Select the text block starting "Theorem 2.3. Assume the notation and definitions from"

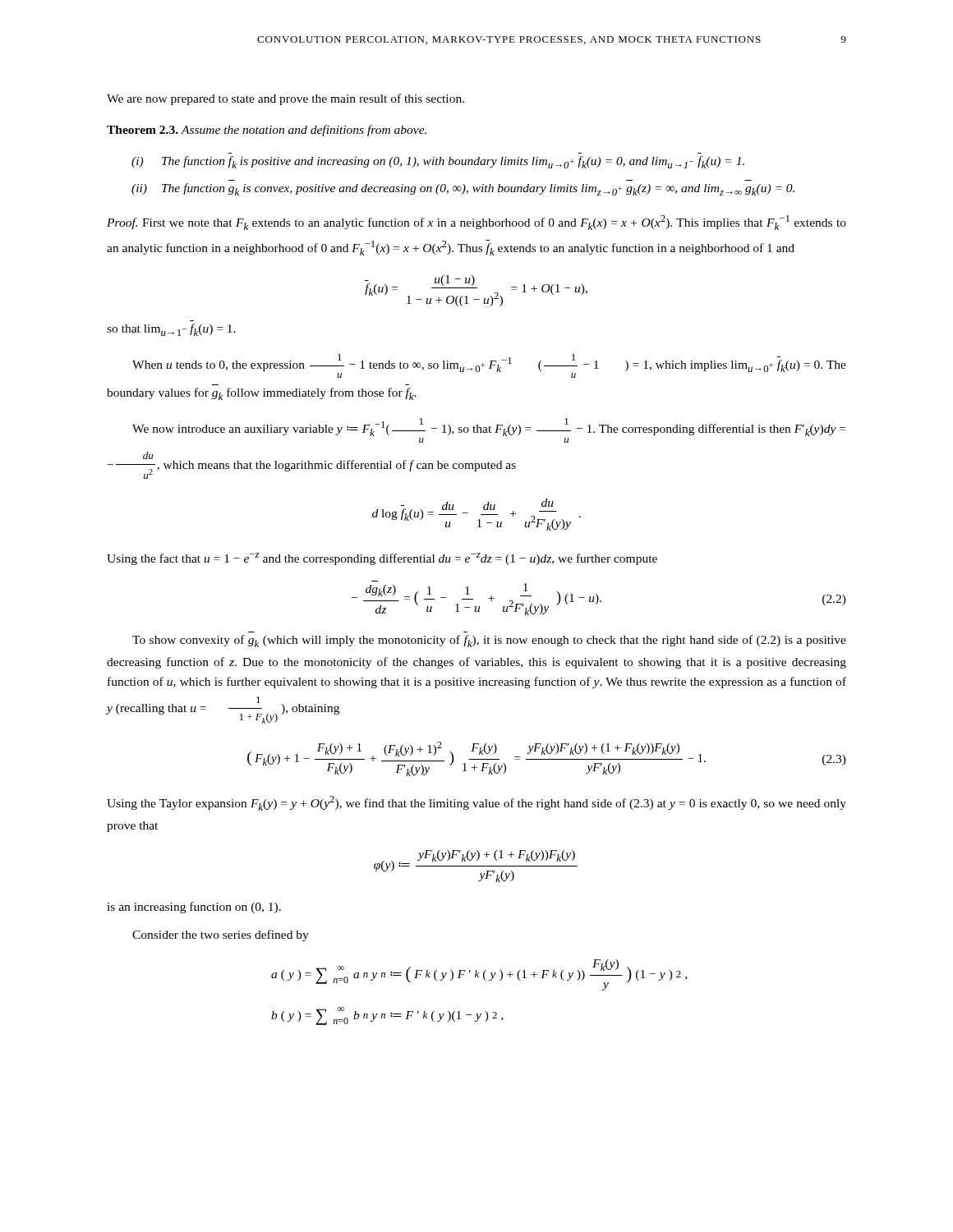click(267, 131)
